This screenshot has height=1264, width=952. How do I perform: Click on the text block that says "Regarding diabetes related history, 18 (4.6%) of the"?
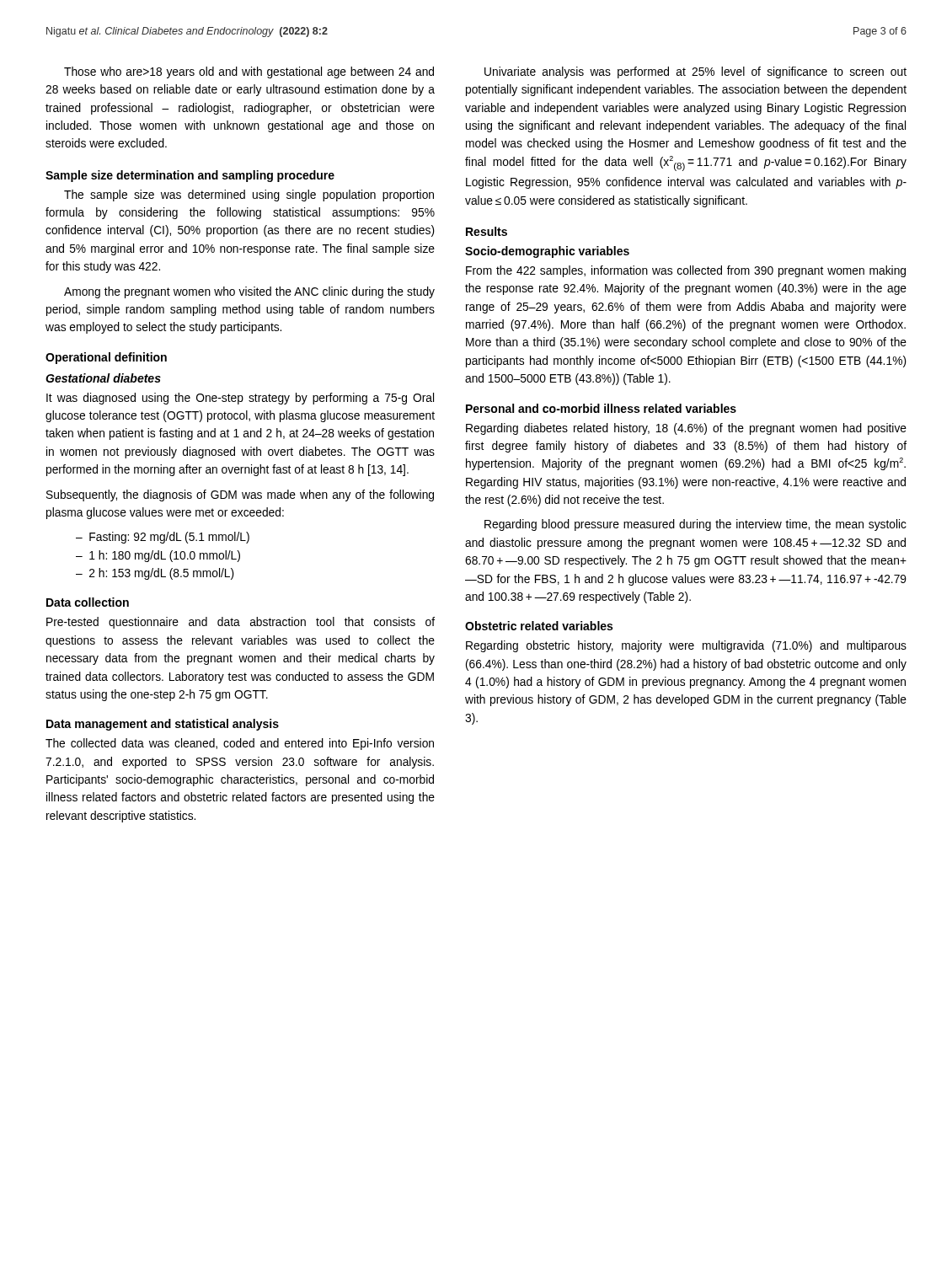coord(686,513)
